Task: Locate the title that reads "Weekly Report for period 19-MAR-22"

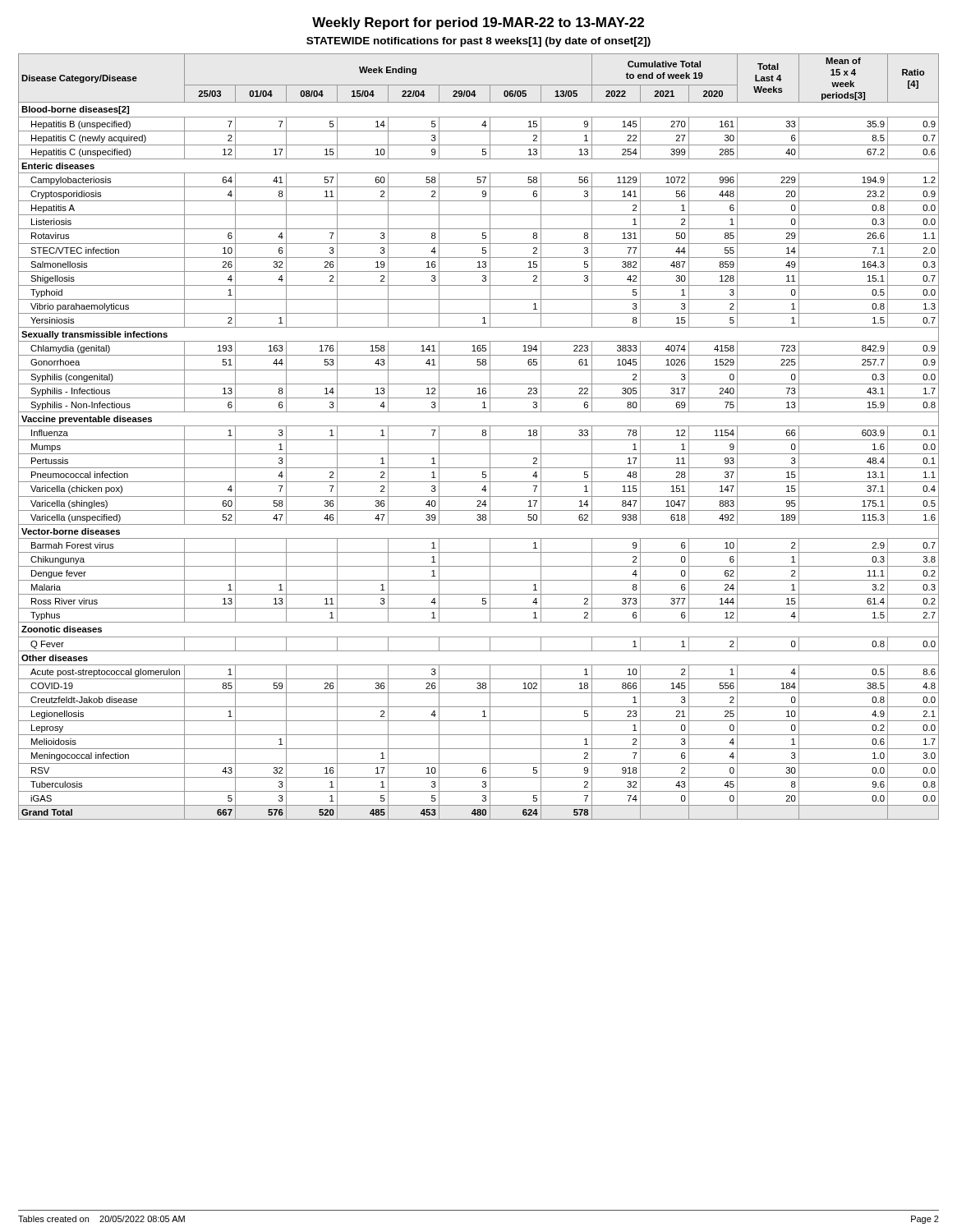Action: pyautogui.click(x=478, y=23)
